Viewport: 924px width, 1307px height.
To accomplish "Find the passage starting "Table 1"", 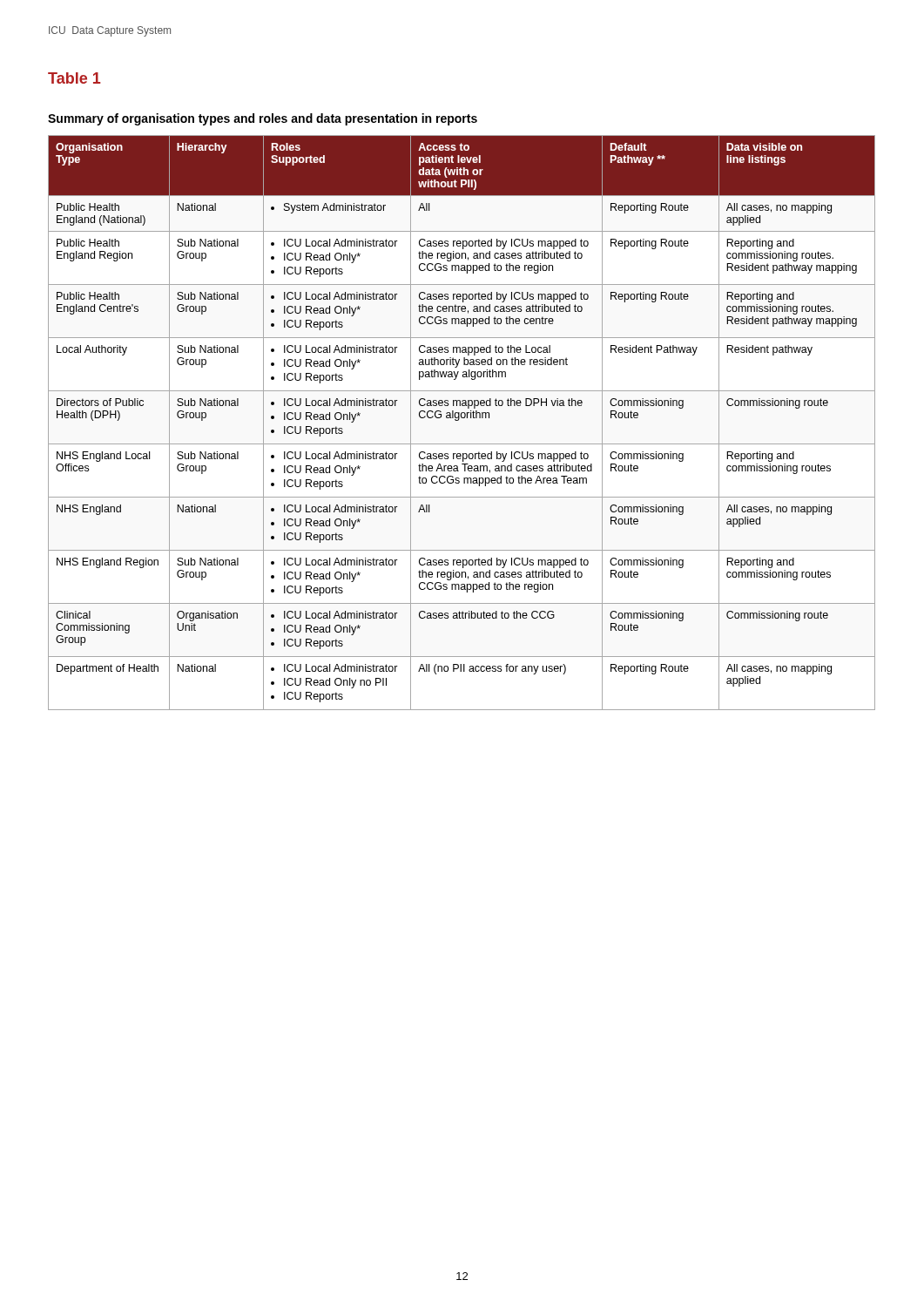I will (74, 78).
